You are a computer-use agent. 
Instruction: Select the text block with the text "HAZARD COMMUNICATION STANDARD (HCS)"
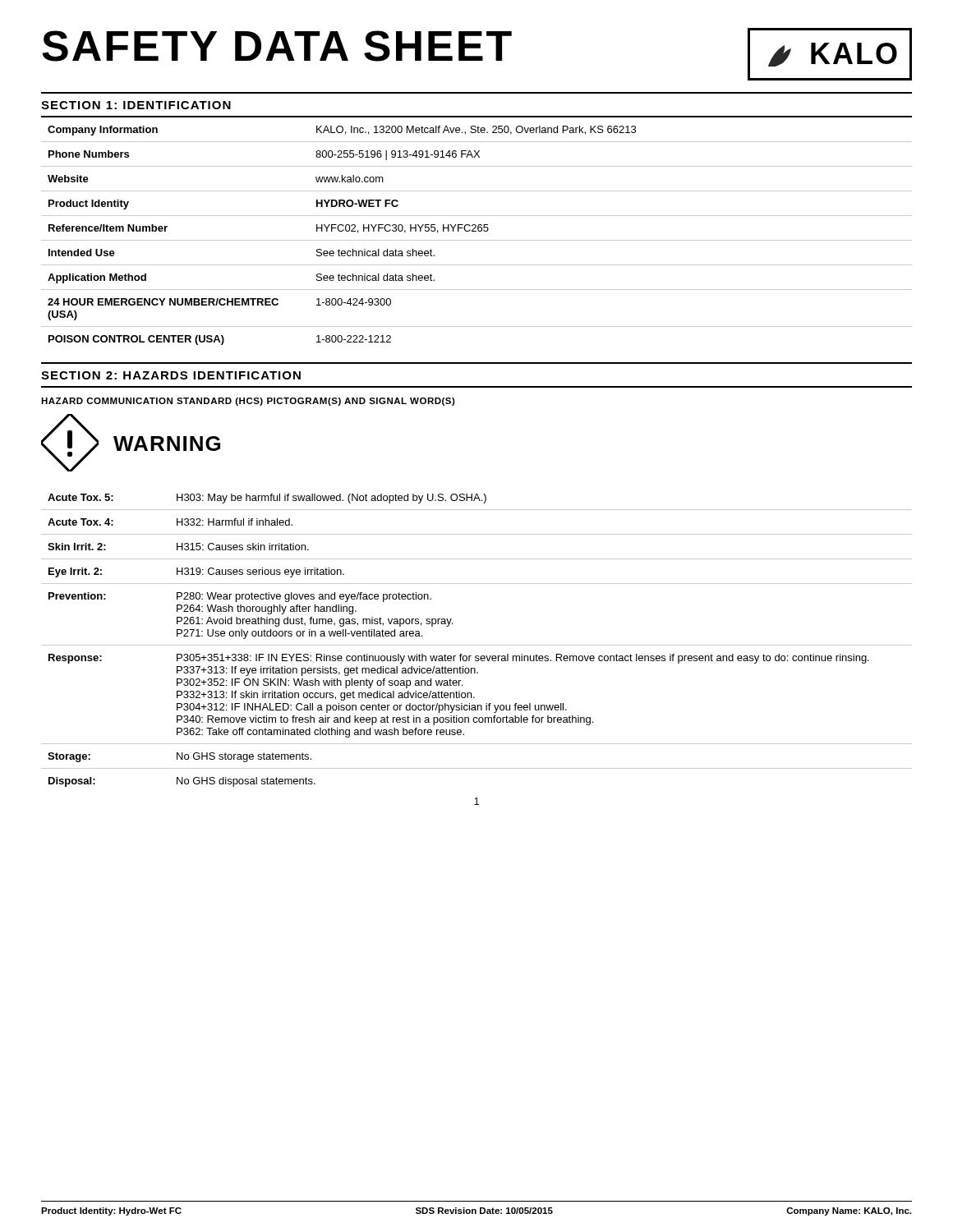click(248, 401)
